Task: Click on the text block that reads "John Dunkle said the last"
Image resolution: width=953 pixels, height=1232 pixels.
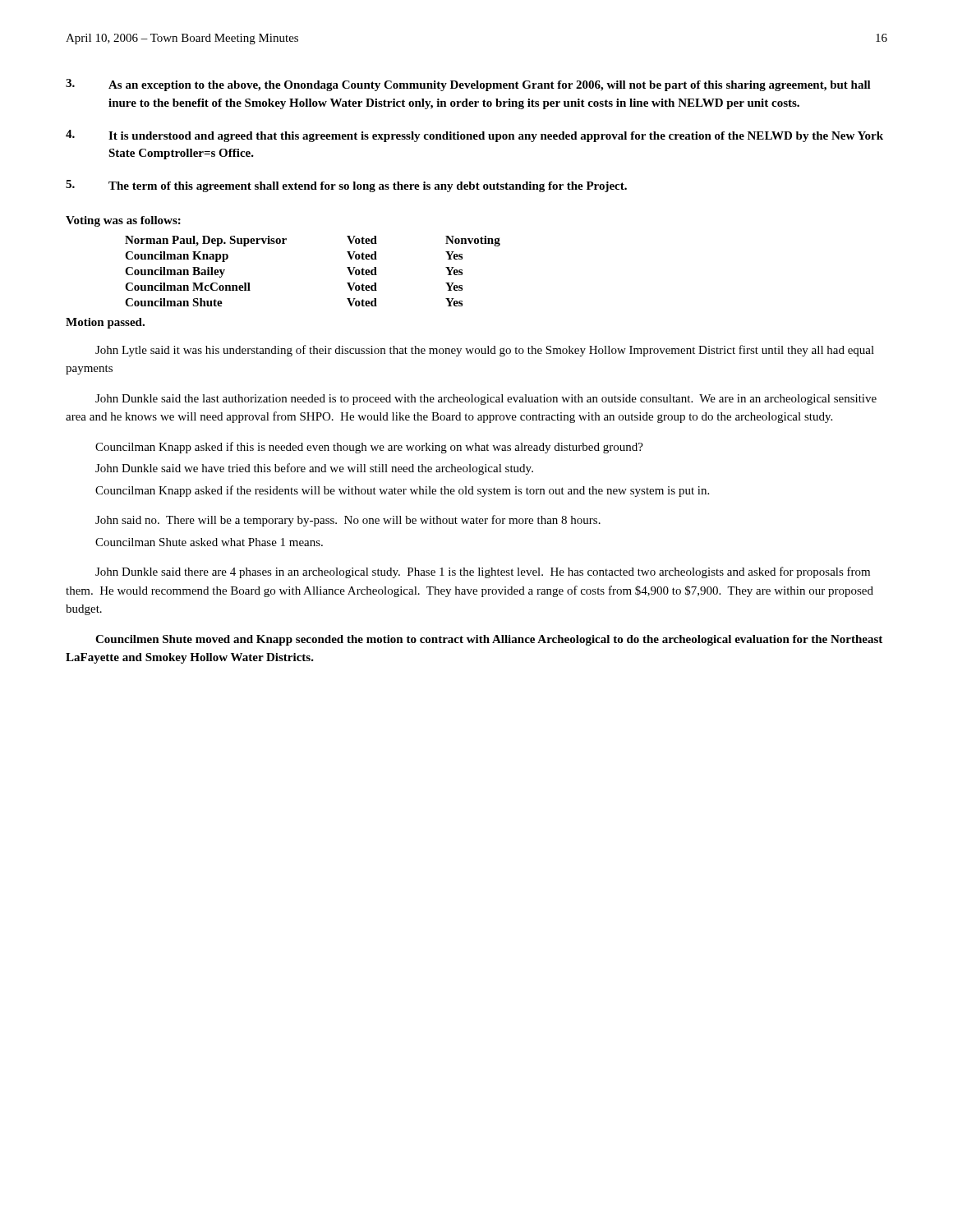Action: click(x=471, y=407)
